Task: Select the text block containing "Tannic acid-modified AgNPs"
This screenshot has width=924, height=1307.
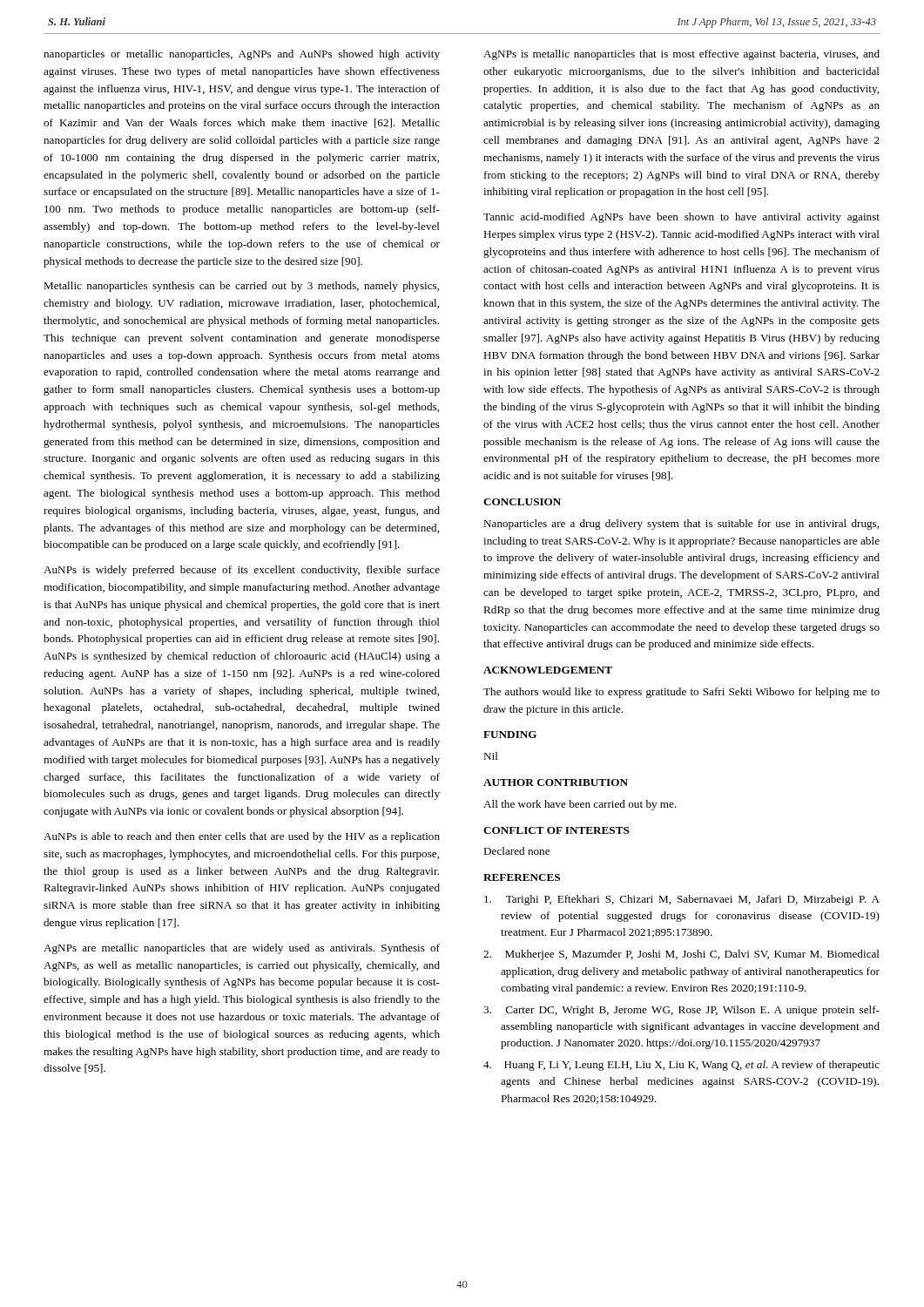Action: [x=681, y=346]
